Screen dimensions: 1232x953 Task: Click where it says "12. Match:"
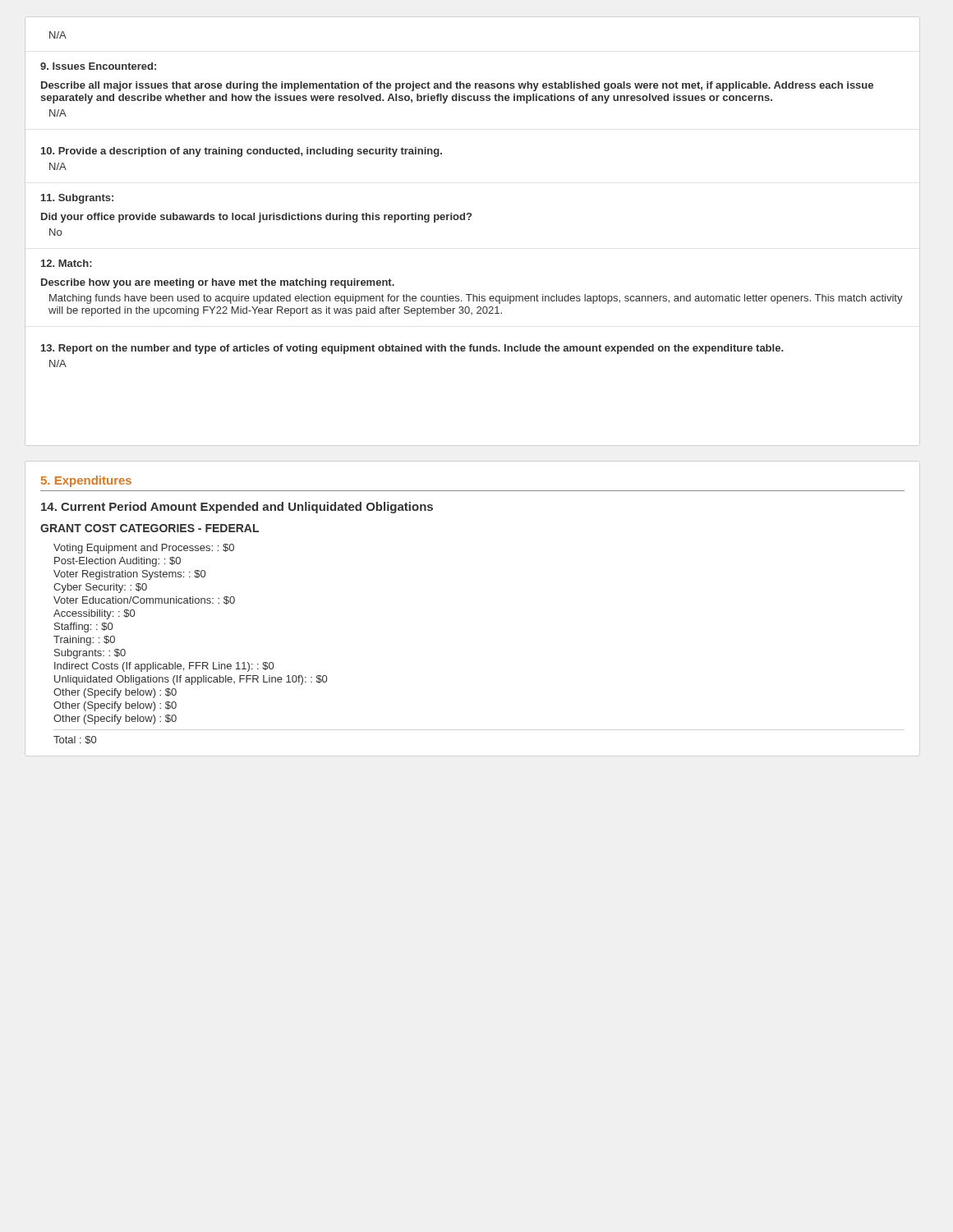click(x=66, y=263)
